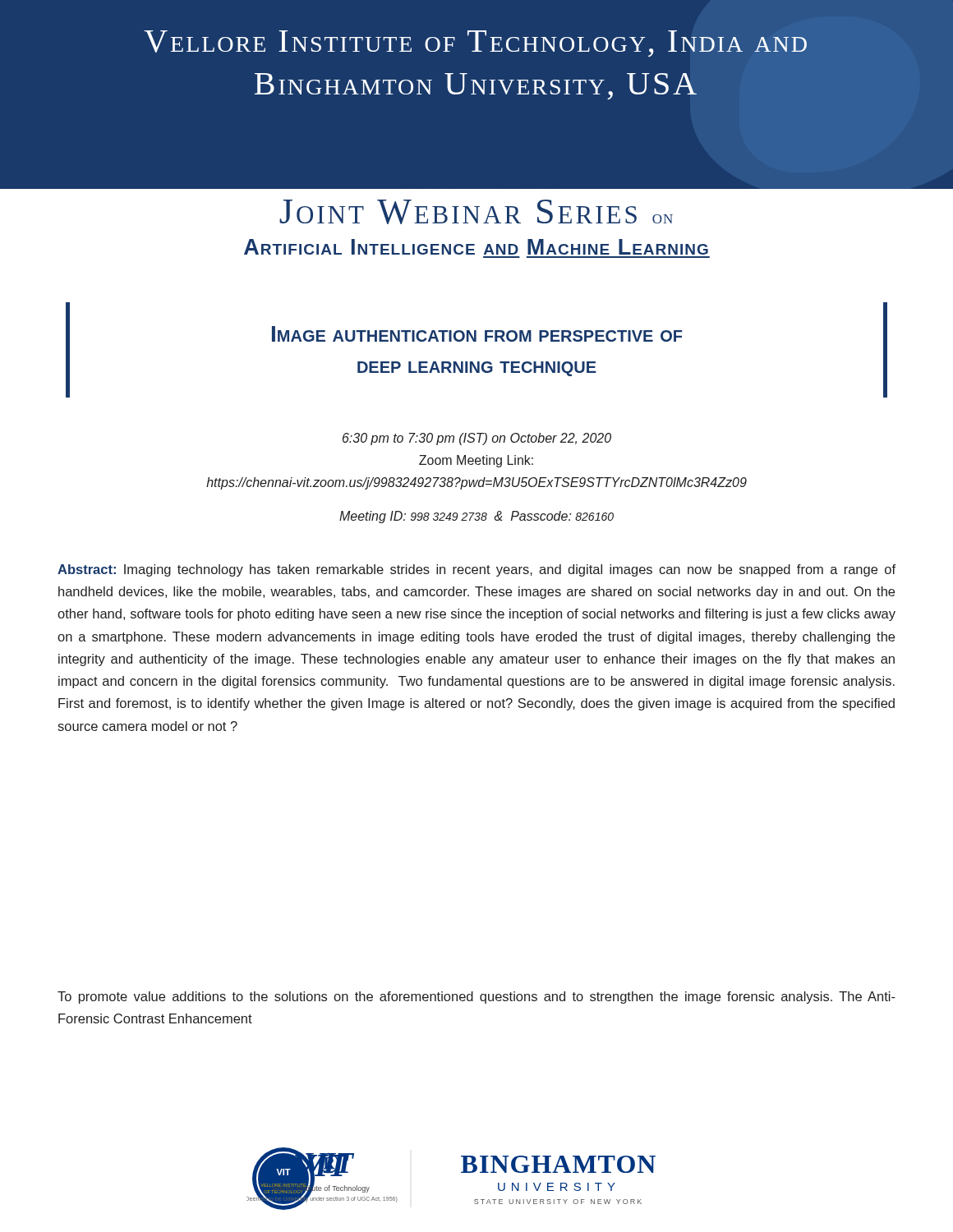Select the title with the text "Vellore Institute of"

476,62
